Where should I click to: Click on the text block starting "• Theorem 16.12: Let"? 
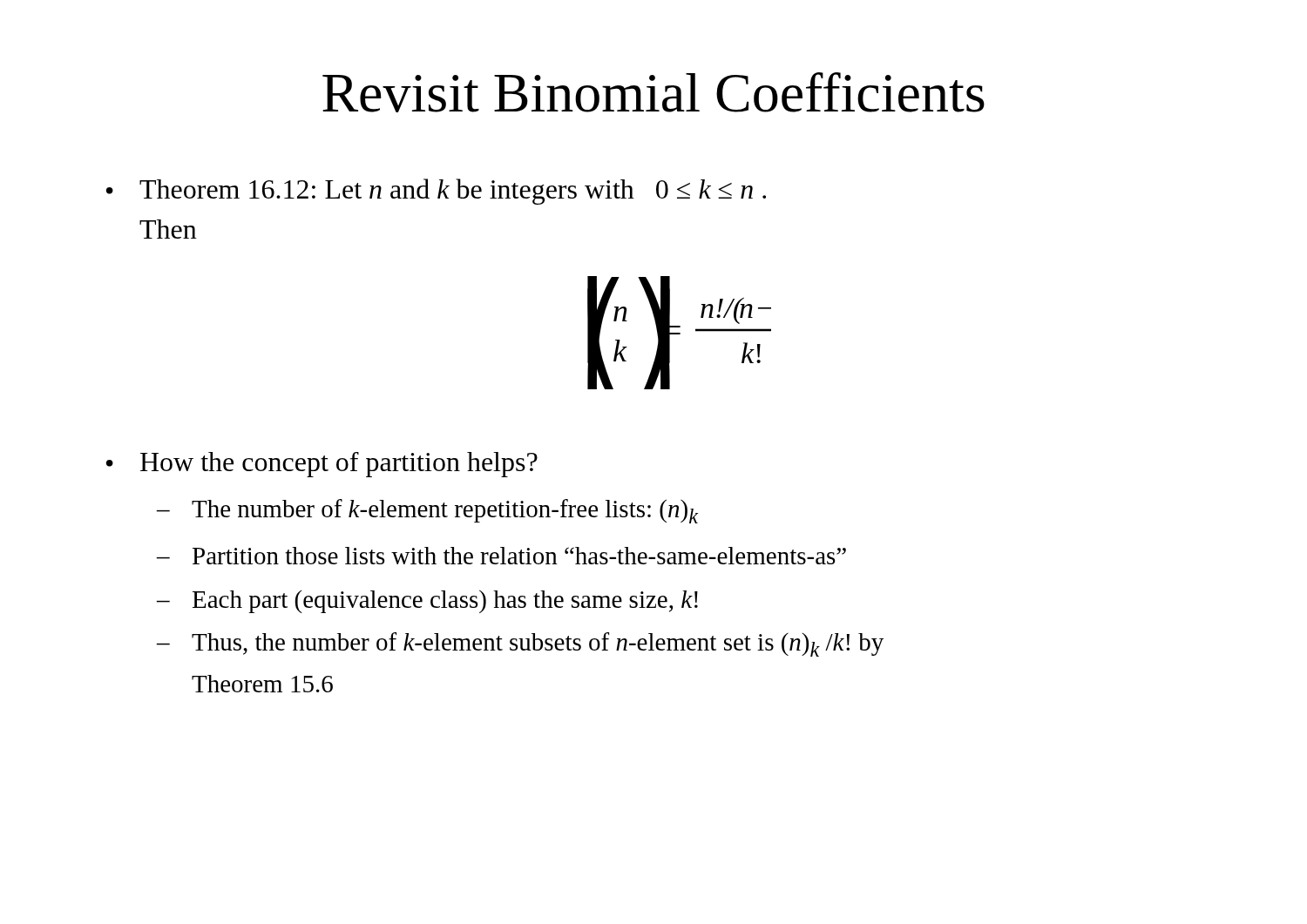(654, 296)
